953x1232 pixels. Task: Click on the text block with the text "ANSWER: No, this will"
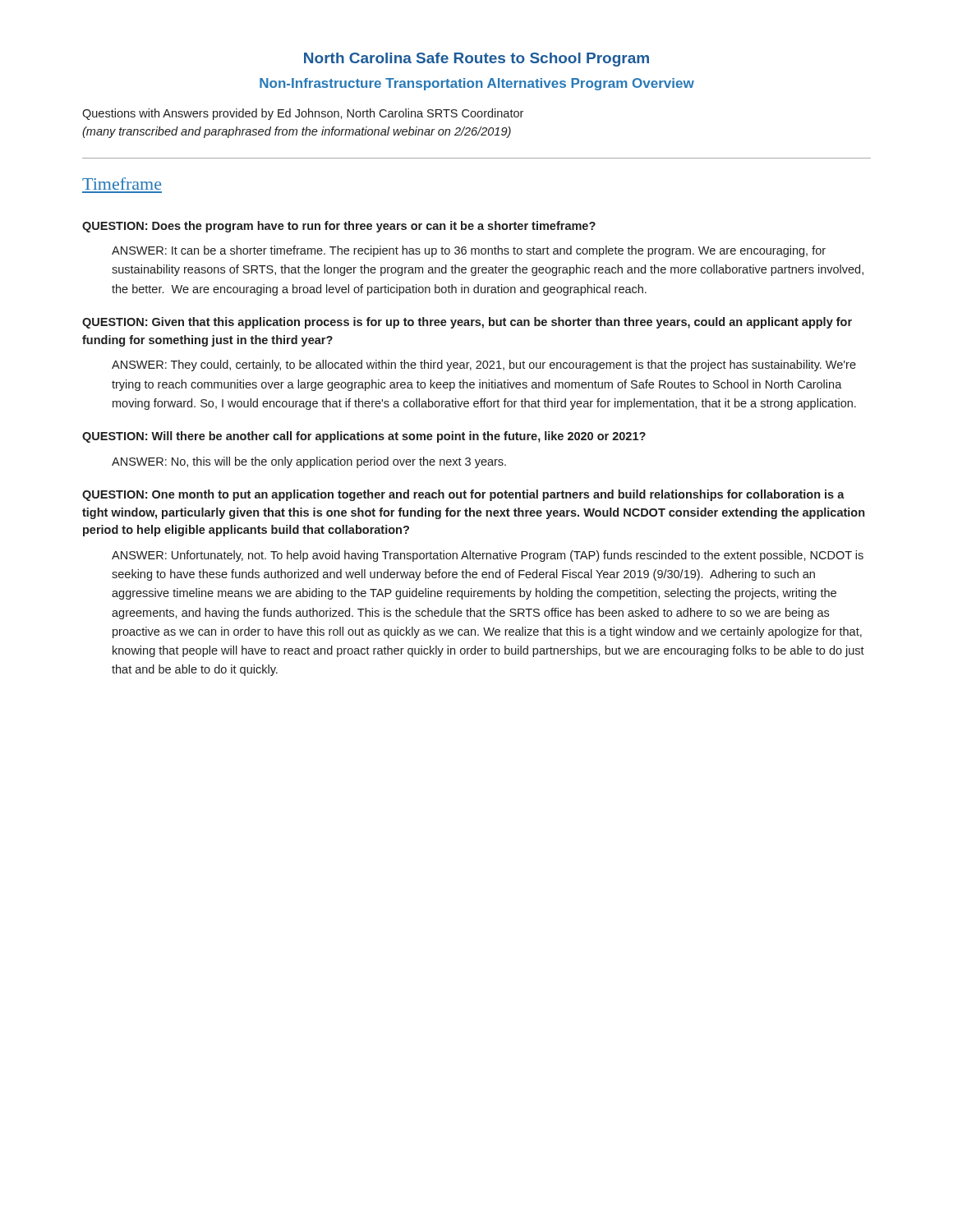tap(491, 462)
